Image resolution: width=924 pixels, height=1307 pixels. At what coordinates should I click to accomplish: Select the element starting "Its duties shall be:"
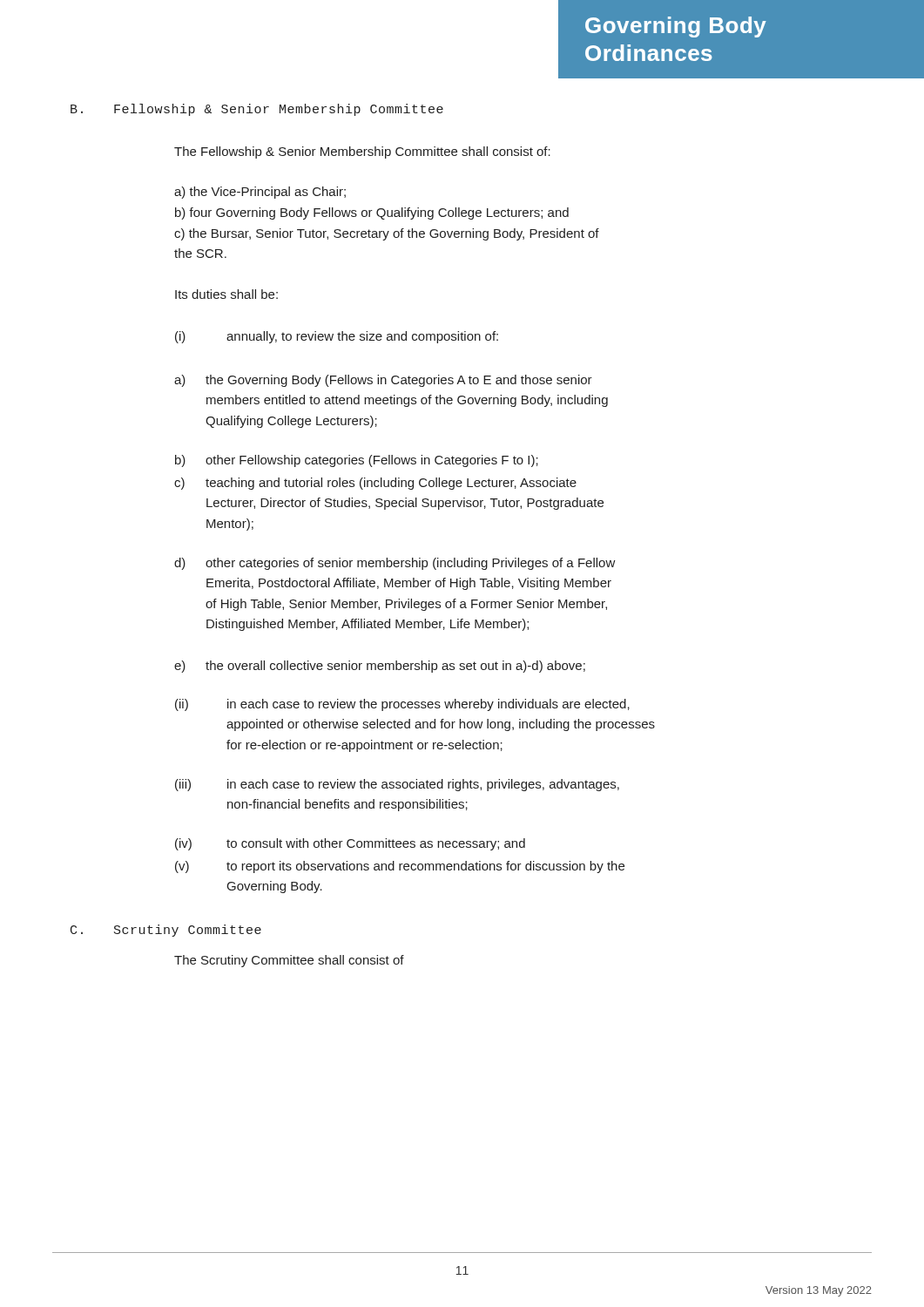226,294
